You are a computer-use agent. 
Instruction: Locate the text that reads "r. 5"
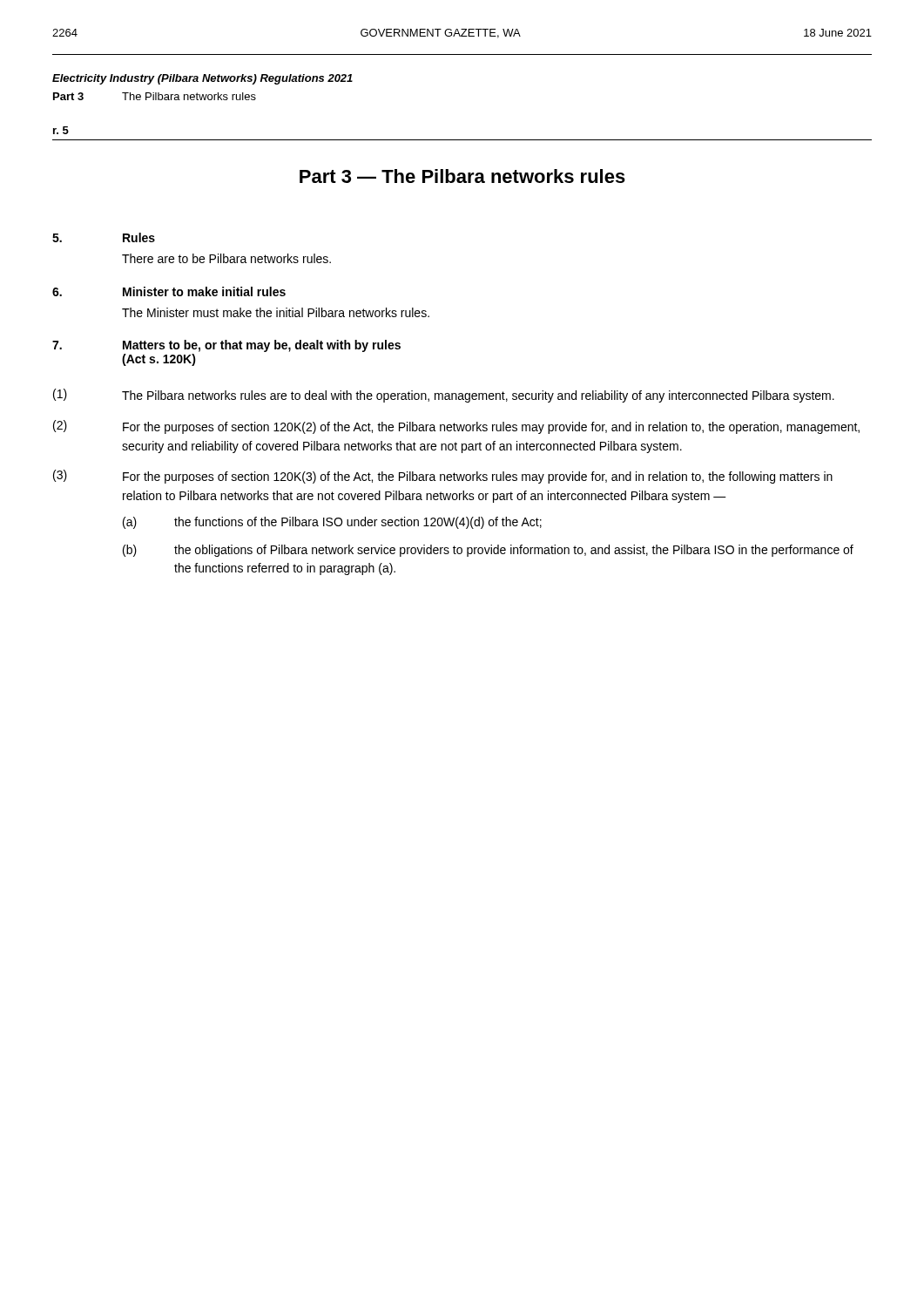[60, 130]
